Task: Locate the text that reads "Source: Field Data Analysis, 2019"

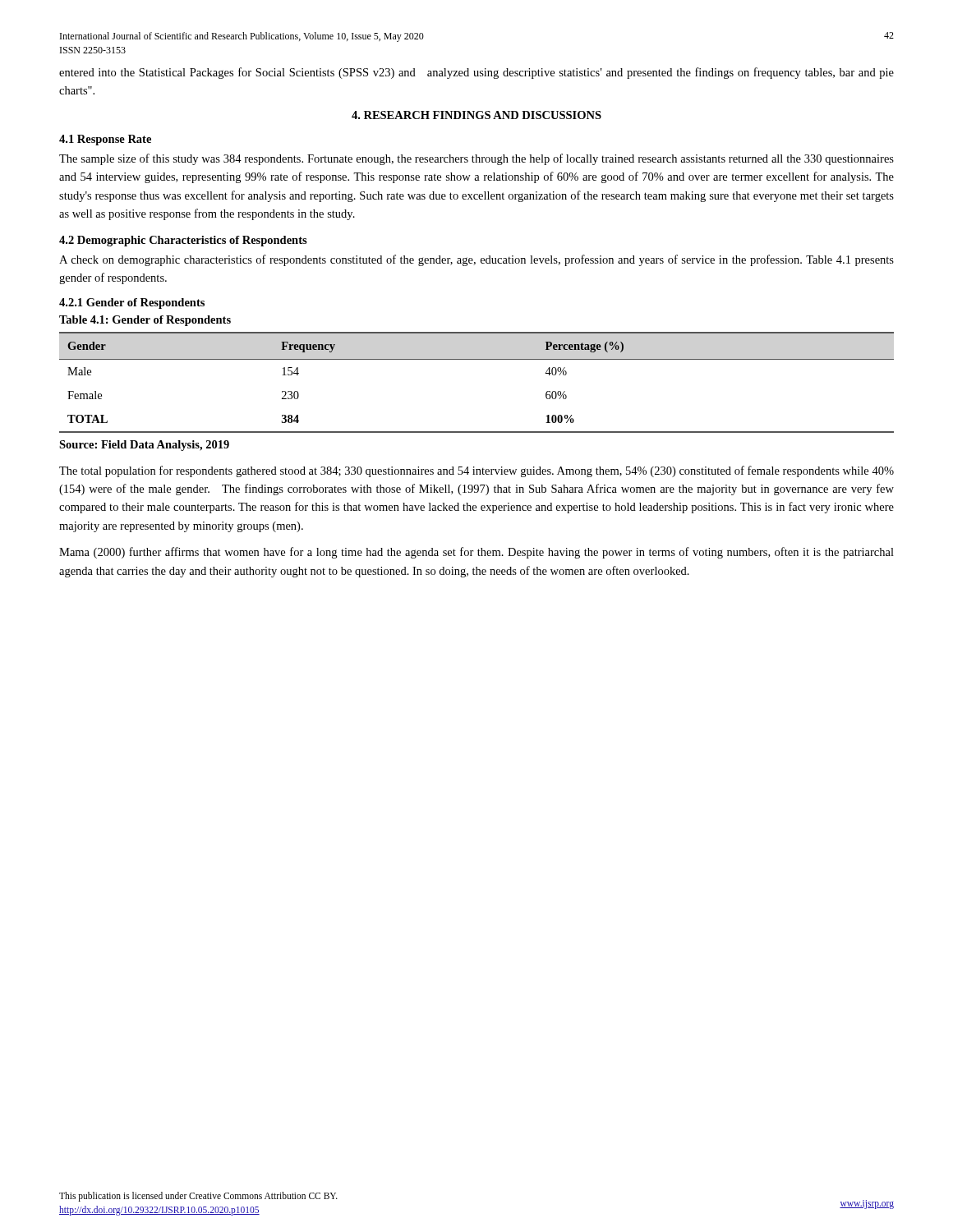Action: click(144, 444)
